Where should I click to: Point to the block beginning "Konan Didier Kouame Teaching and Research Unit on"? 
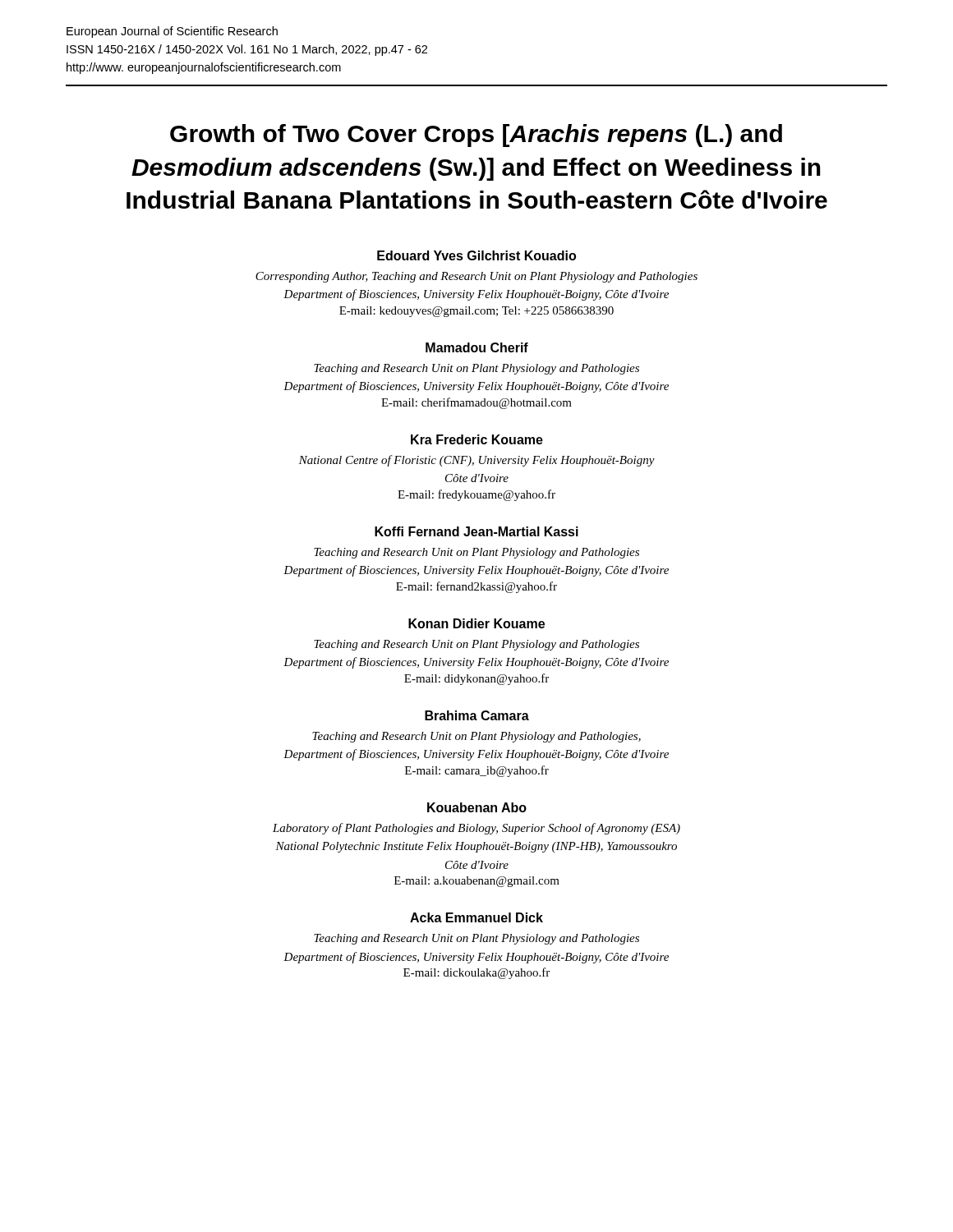pos(476,651)
